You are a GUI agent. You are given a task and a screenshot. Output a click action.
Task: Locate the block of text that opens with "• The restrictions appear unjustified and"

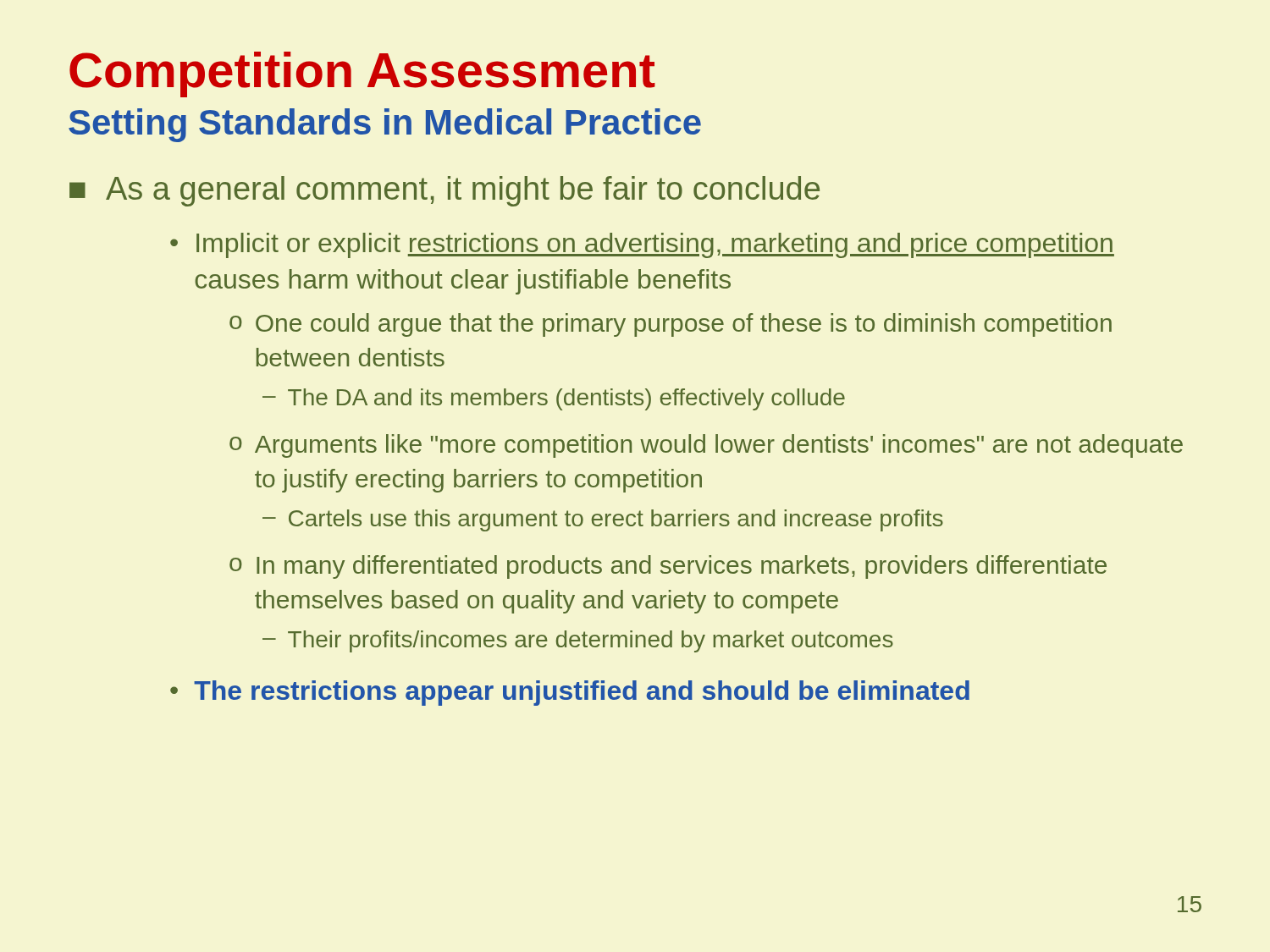[570, 691]
